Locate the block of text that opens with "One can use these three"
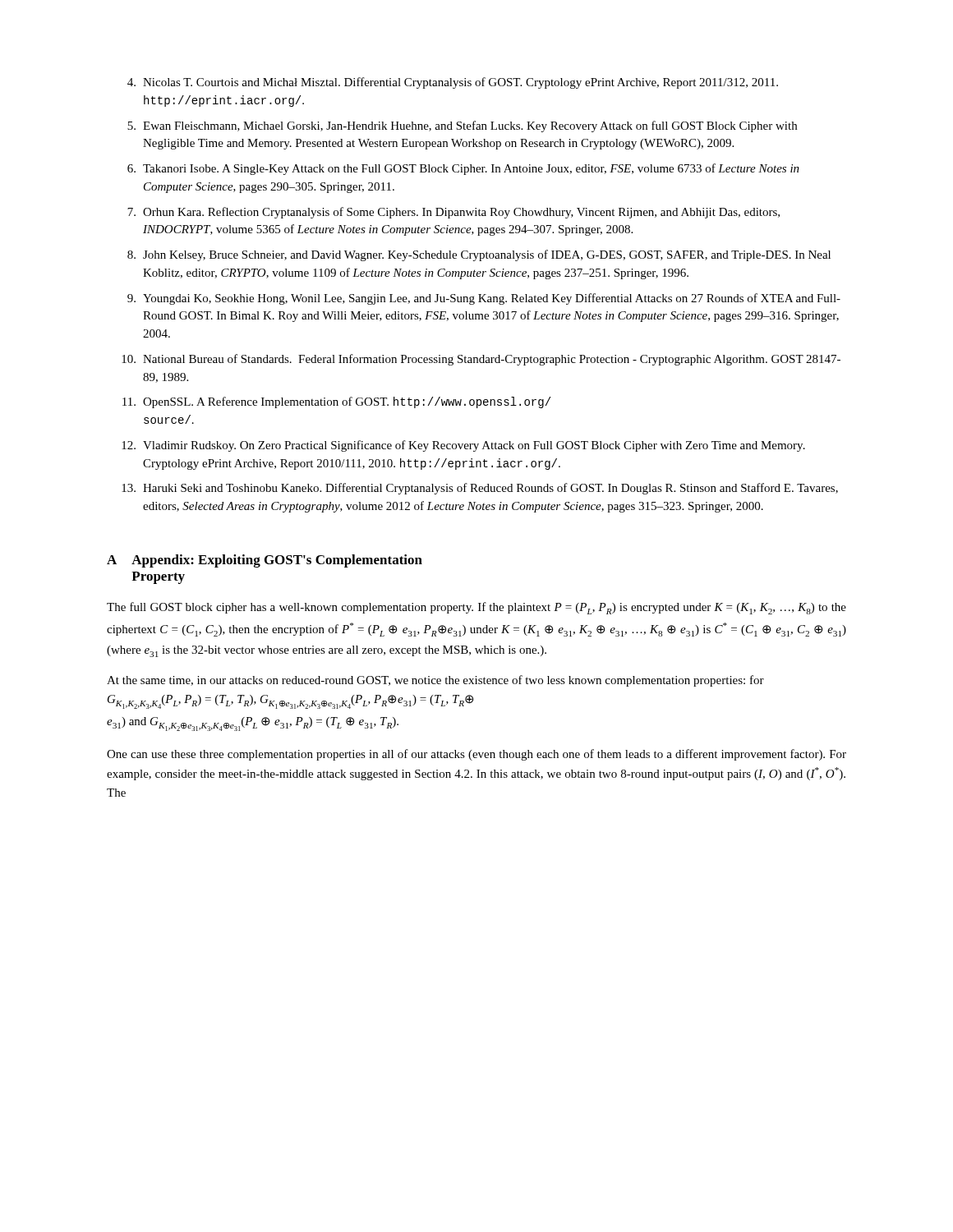Viewport: 953px width, 1232px height. tap(476, 773)
